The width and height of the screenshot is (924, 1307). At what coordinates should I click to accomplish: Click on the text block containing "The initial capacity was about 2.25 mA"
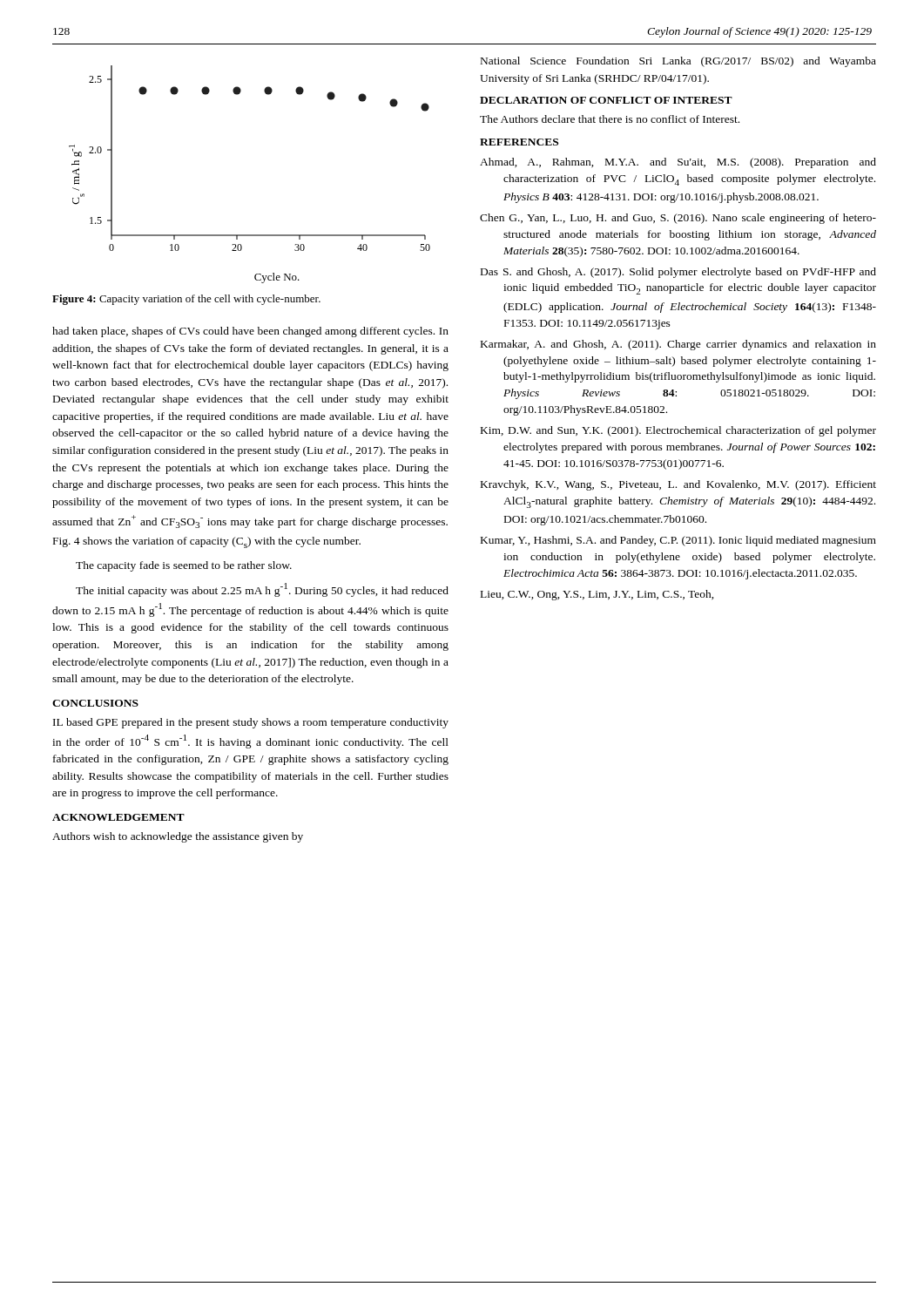(x=250, y=633)
